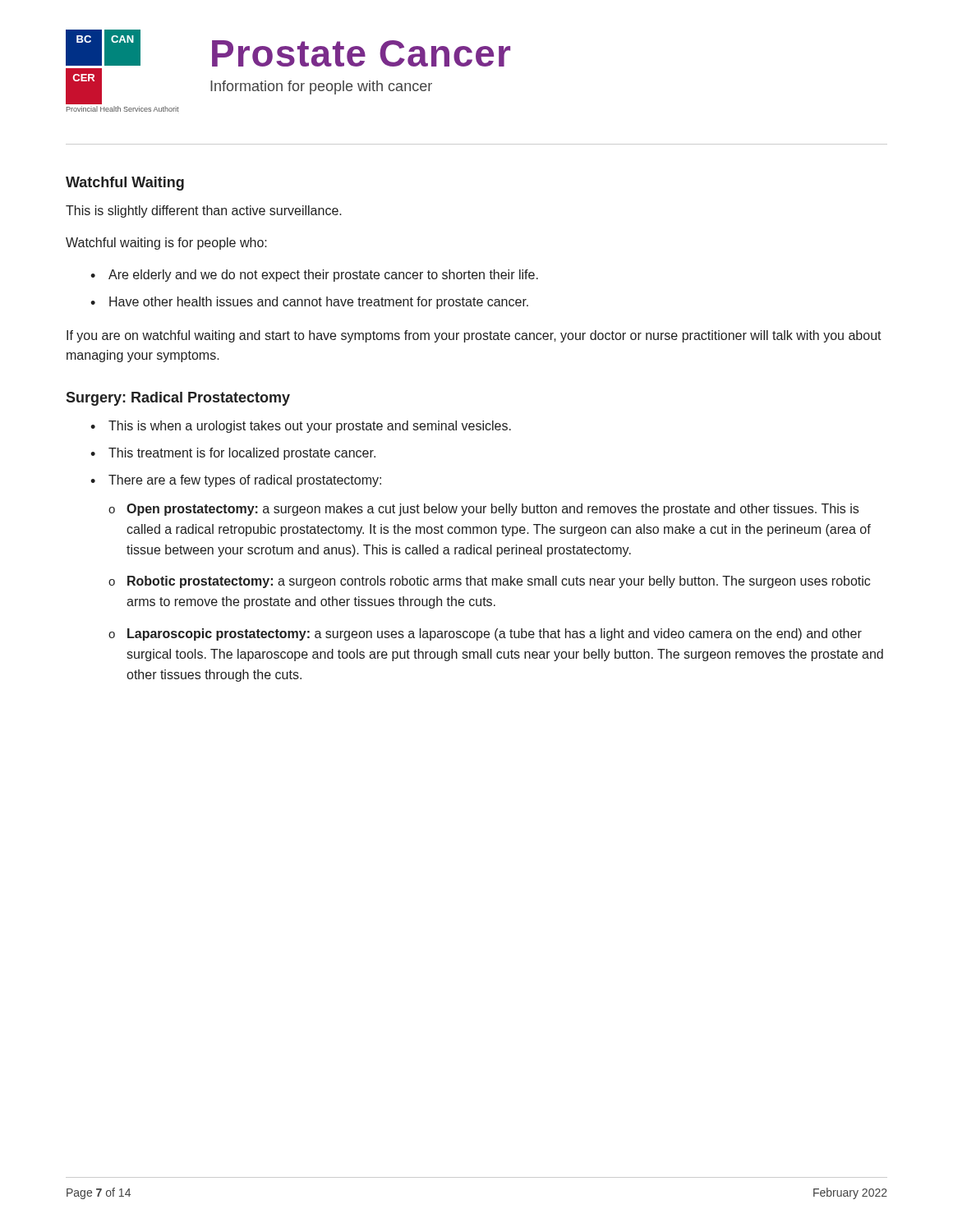Viewport: 953px width, 1232px height.
Task: Click the passage that begins "• Have other health issues and cannot"
Action: [x=476, y=303]
